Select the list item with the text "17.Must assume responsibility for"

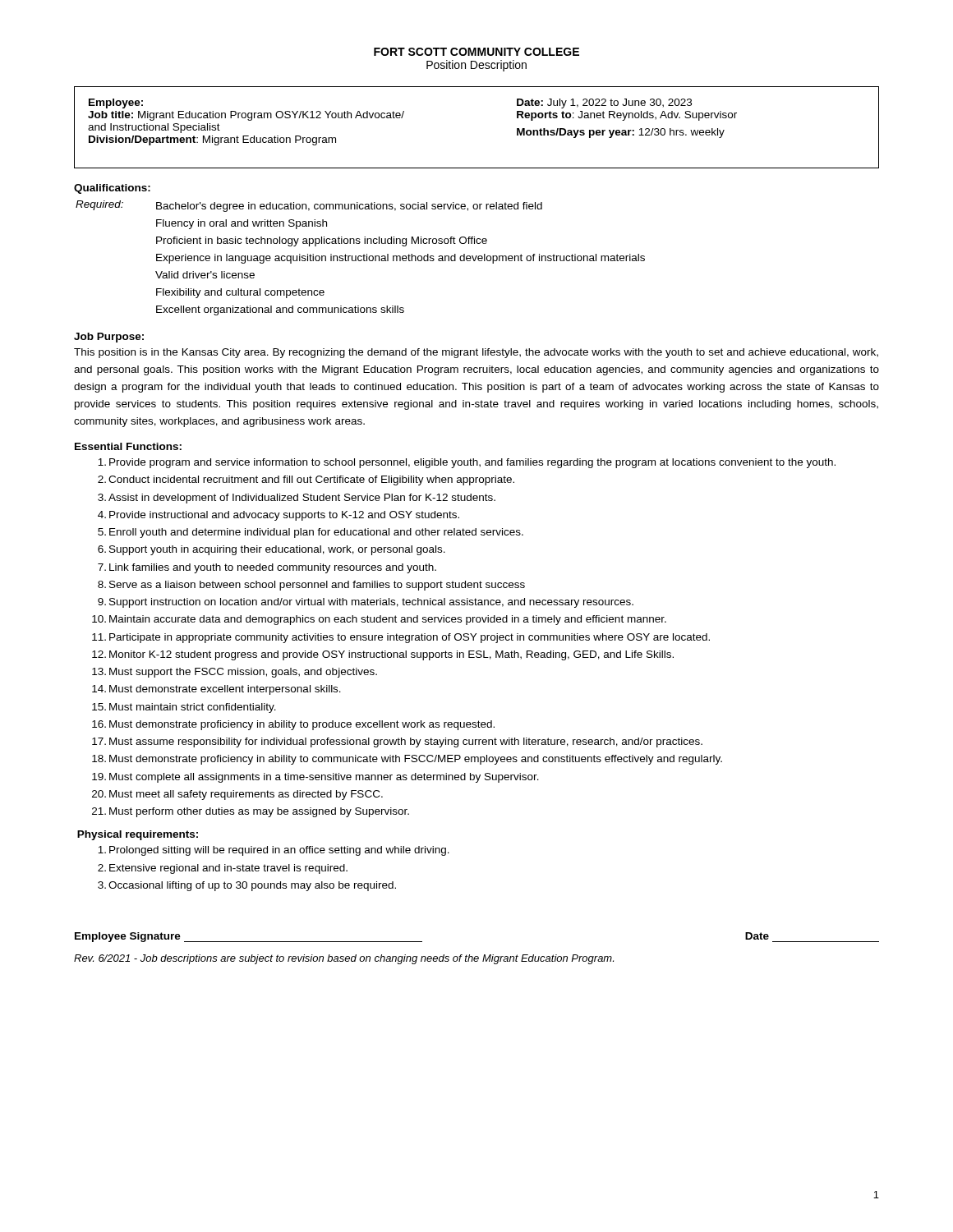click(x=406, y=742)
